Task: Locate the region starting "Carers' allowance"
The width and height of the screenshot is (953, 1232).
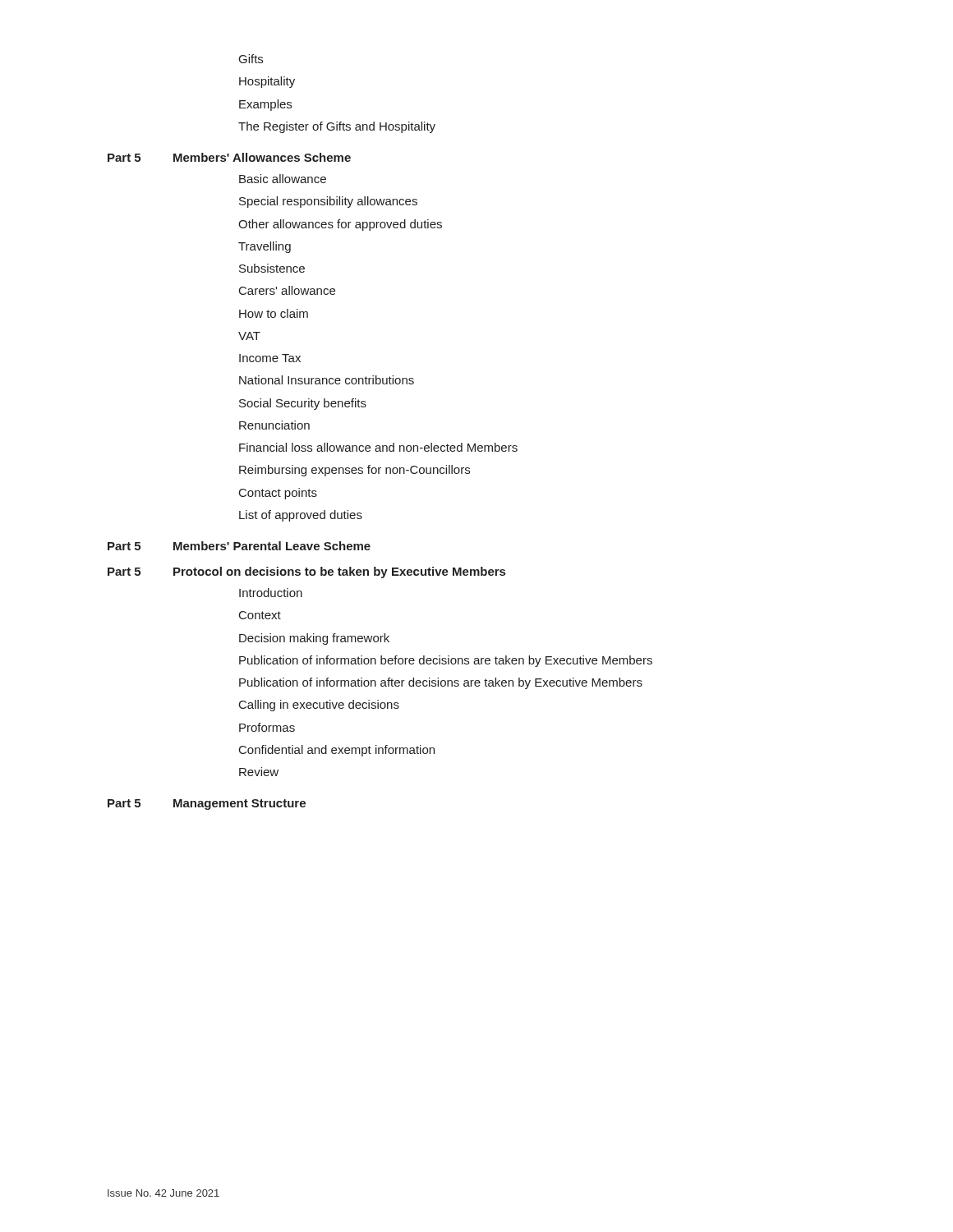Action: pos(287,291)
